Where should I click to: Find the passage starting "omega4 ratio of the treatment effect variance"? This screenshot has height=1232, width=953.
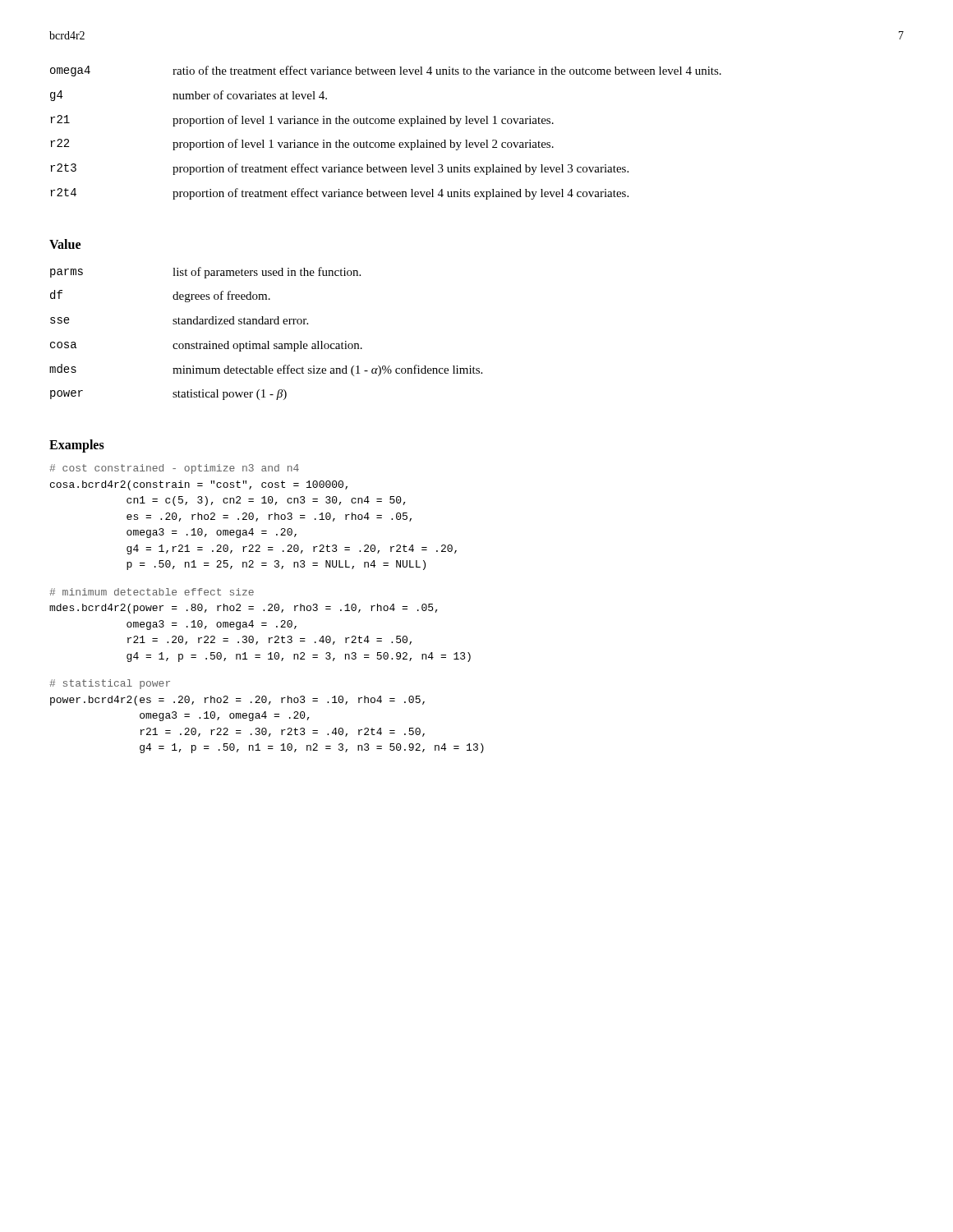476,71
